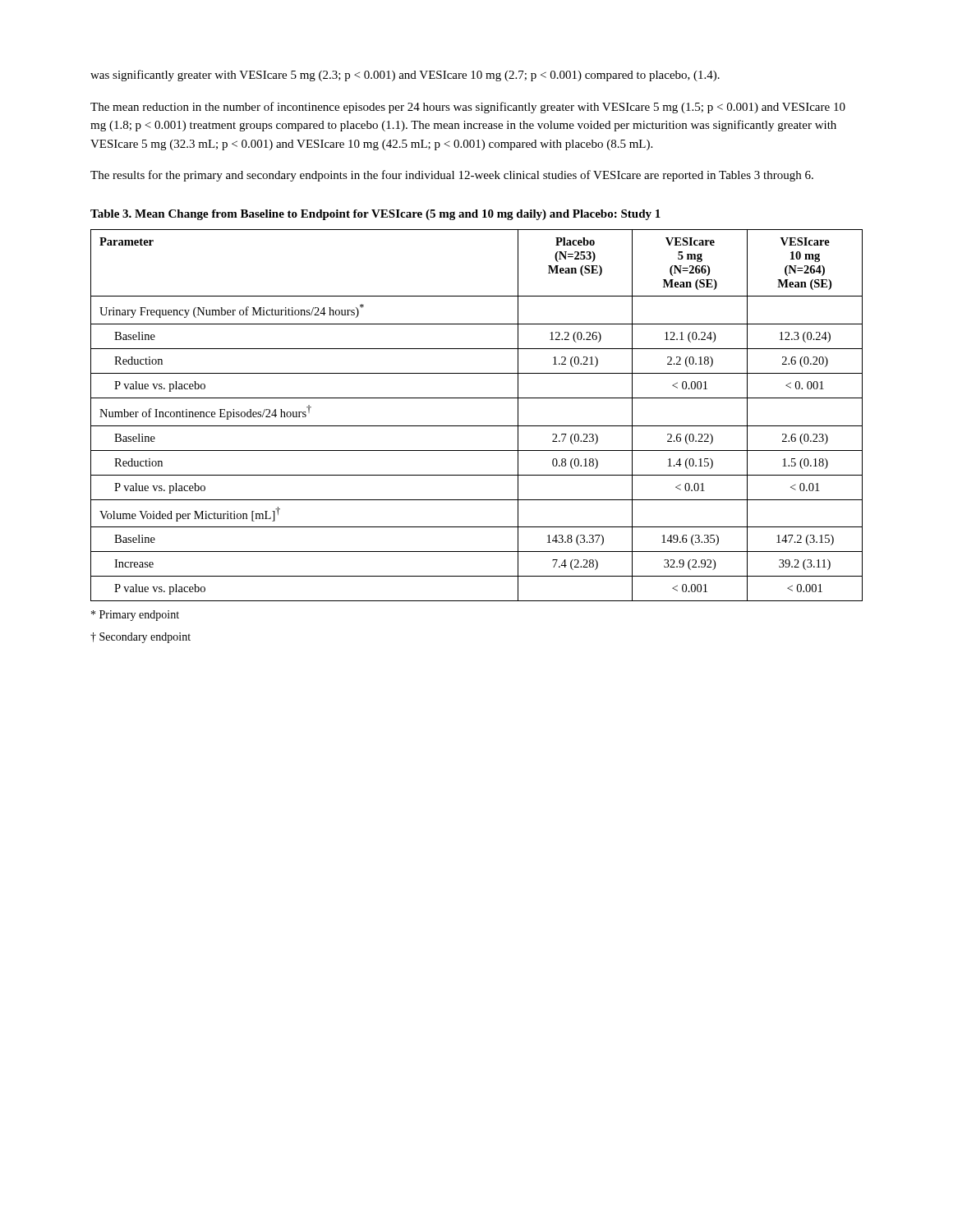Screen dimensions: 1232x953
Task: Find the table
Action: [476, 415]
